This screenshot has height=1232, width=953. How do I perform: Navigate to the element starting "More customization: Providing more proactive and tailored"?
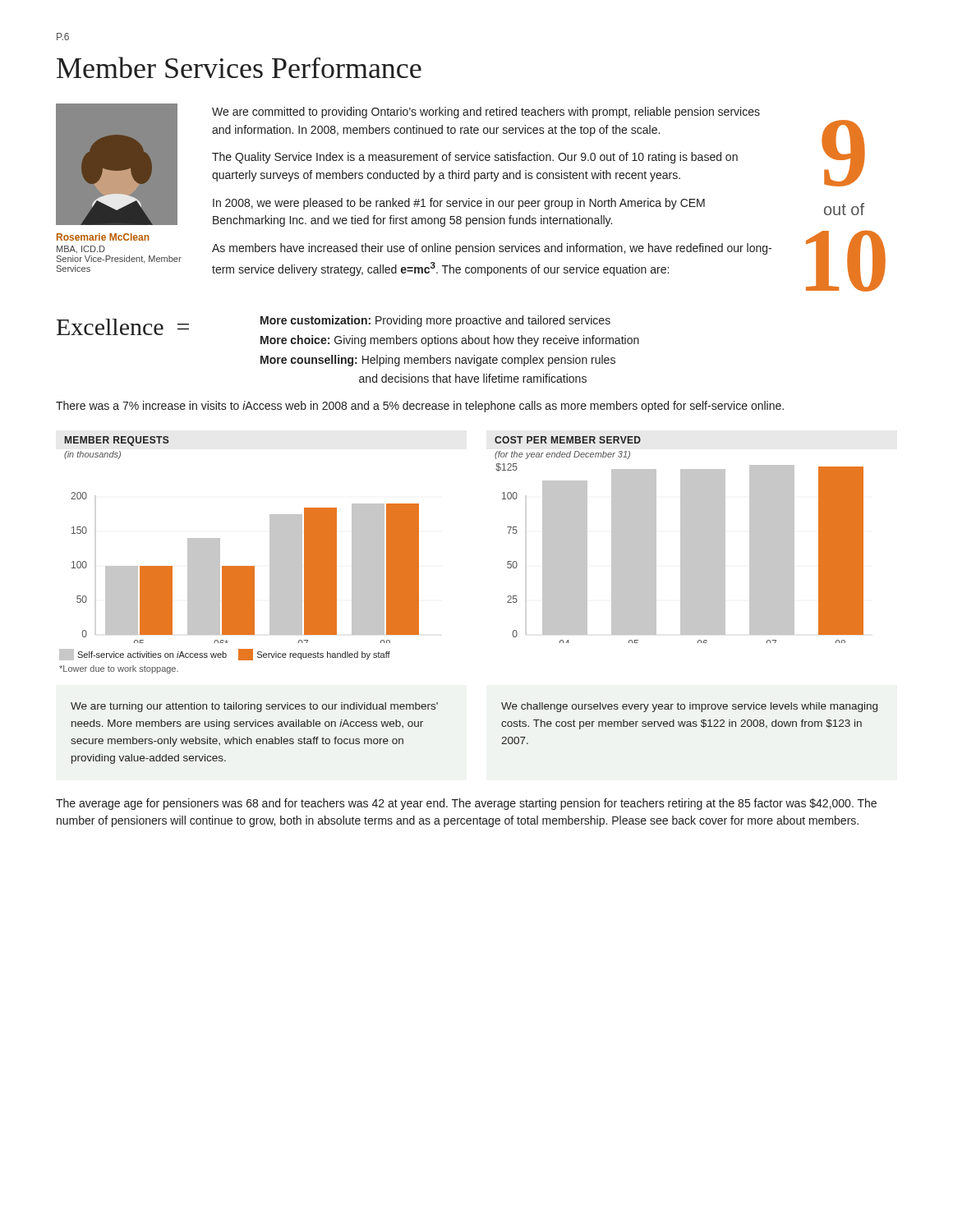tap(435, 320)
